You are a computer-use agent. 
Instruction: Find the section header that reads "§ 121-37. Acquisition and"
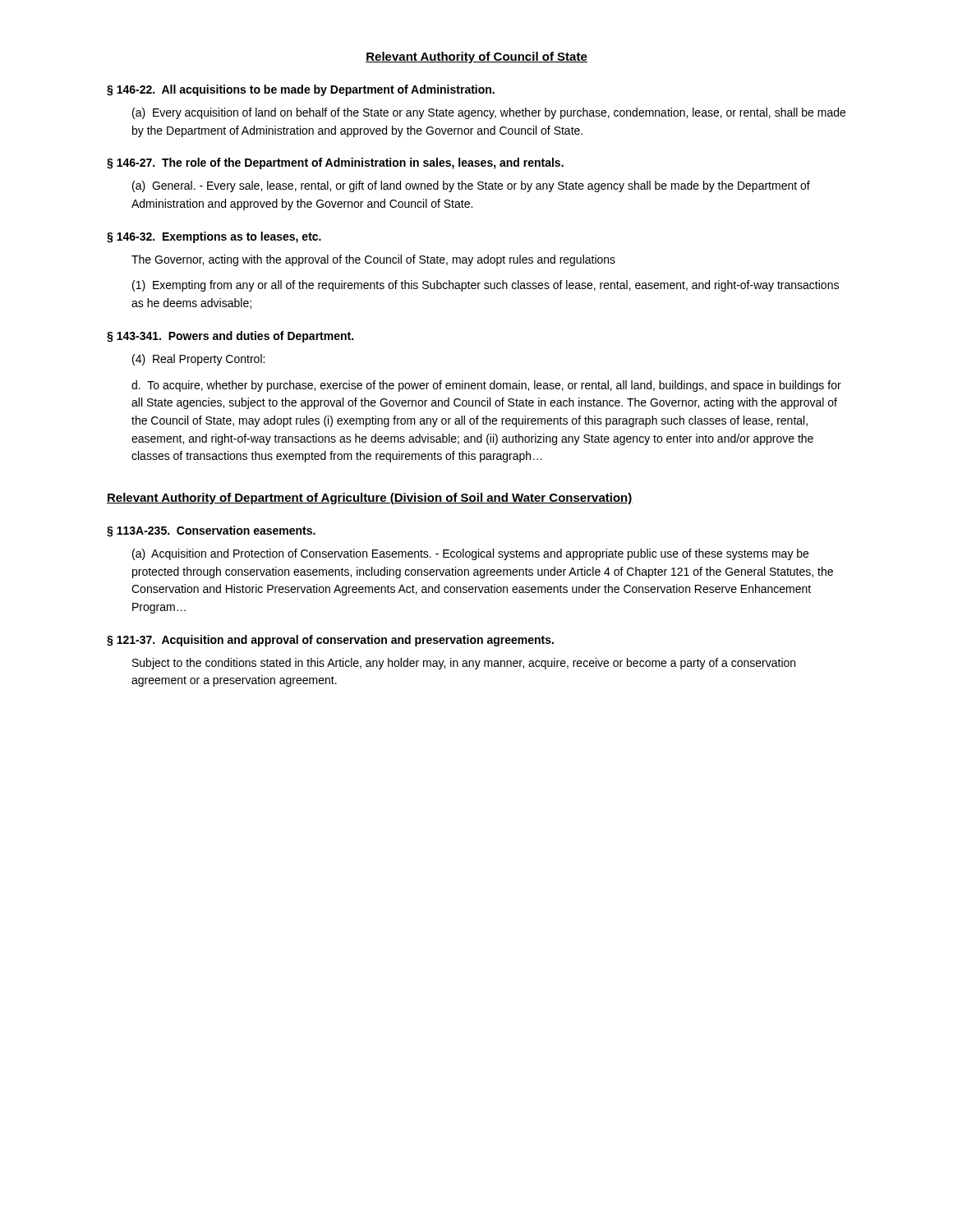(331, 640)
